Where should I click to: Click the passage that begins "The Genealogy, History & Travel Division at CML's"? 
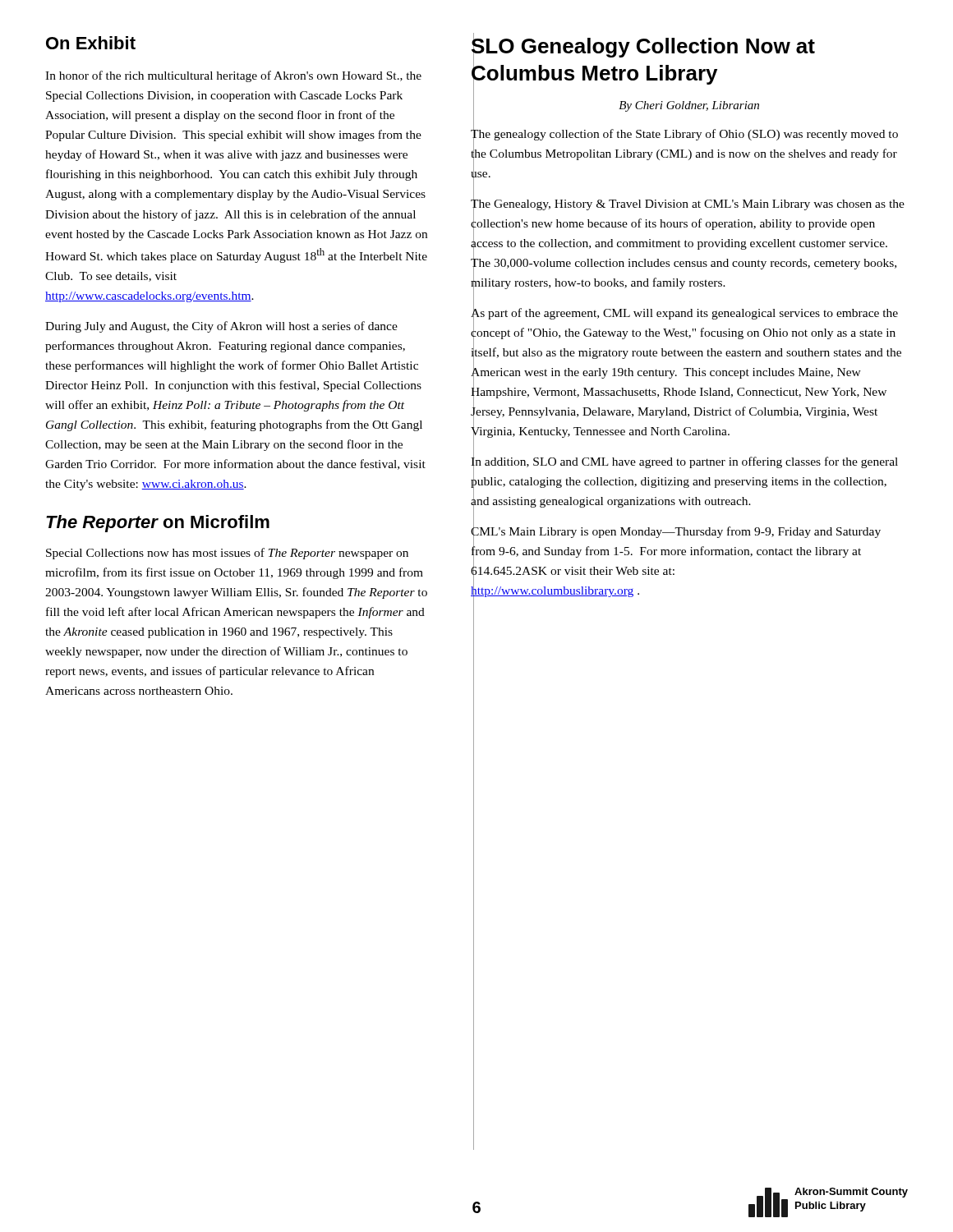[x=689, y=243]
